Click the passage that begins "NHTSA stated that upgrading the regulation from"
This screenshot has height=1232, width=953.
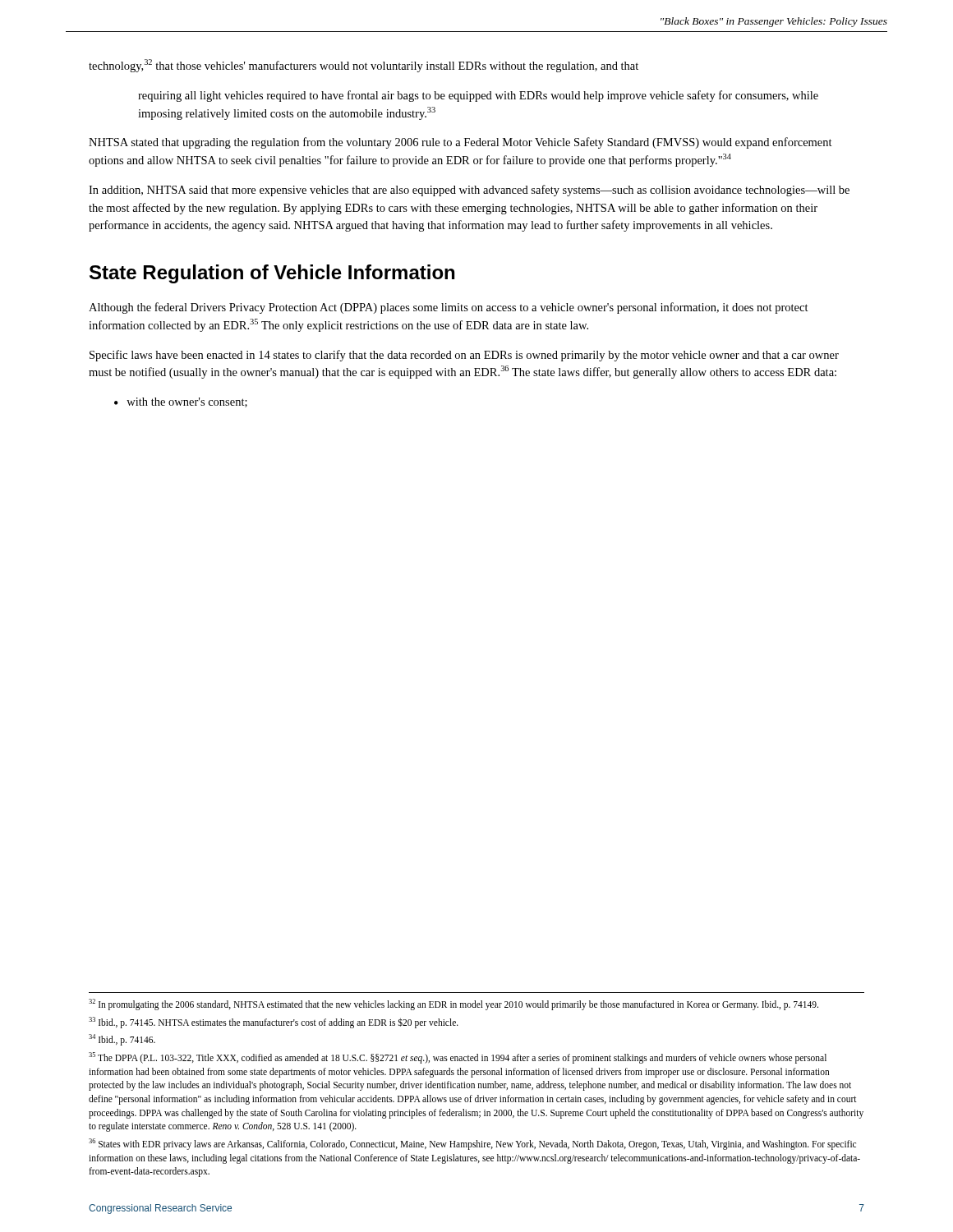point(460,151)
